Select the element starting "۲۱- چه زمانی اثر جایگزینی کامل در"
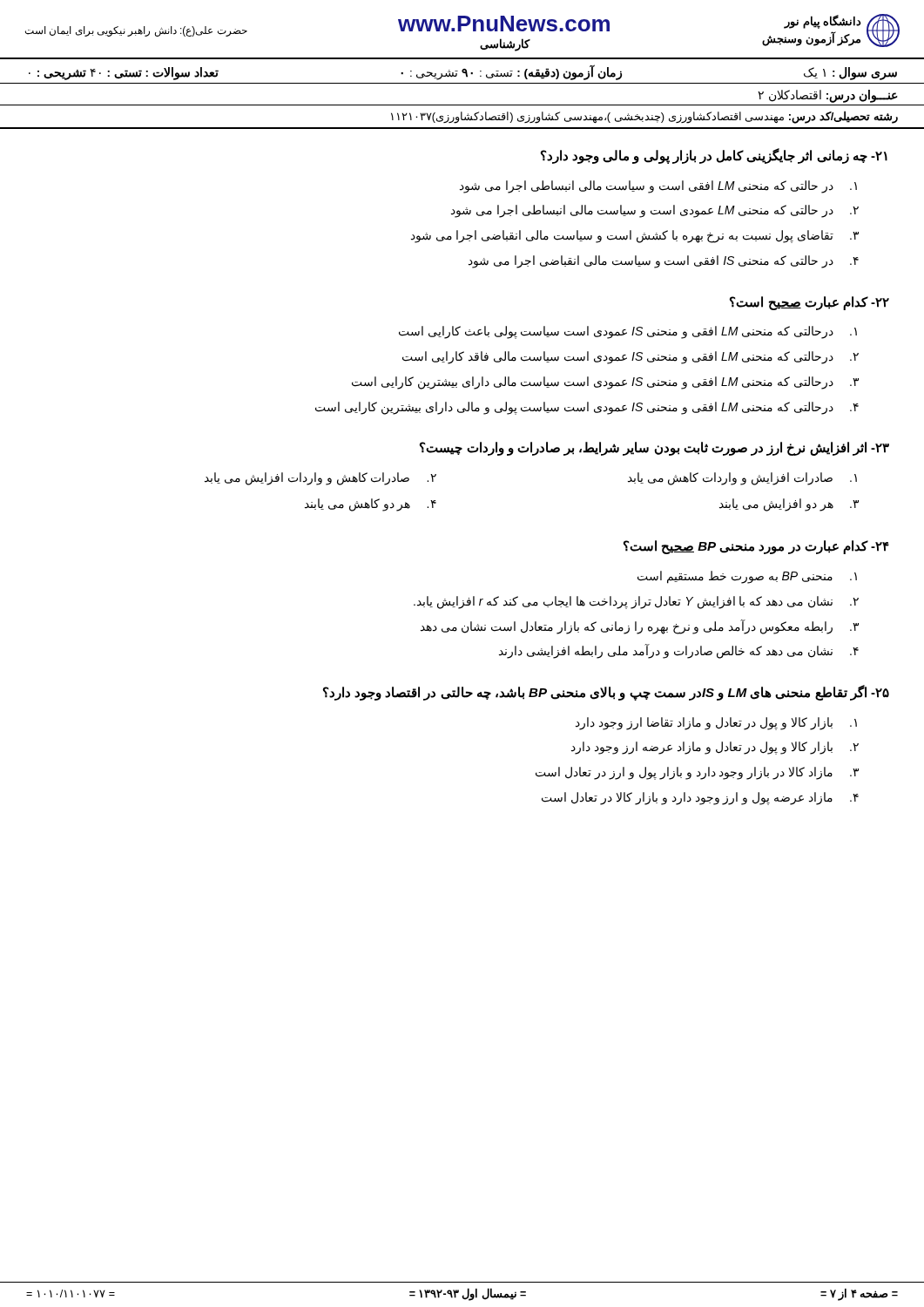This screenshot has height=1307, width=924. click(x=462, y=208)
